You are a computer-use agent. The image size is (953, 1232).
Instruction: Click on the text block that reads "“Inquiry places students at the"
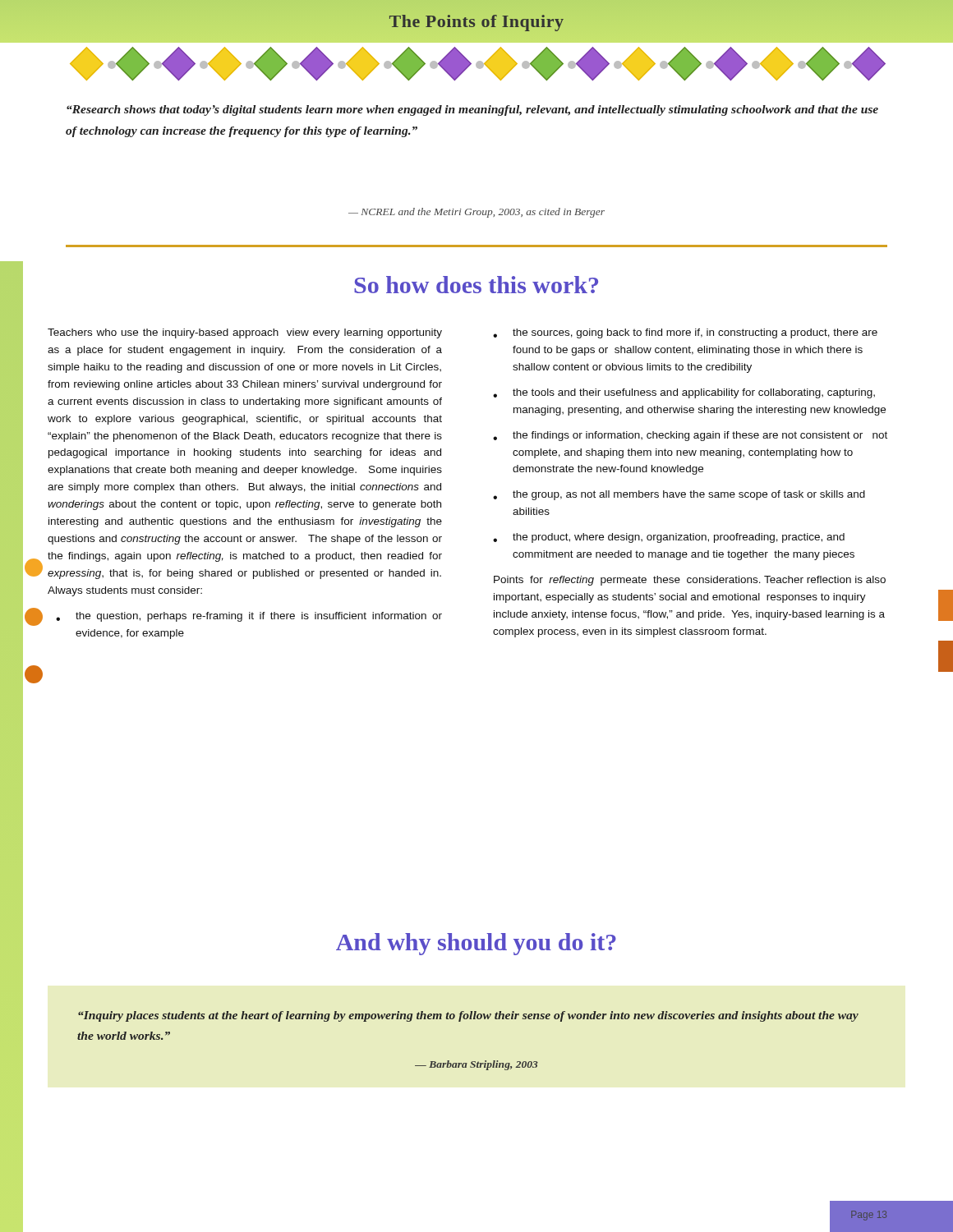tap(468, 1016)
